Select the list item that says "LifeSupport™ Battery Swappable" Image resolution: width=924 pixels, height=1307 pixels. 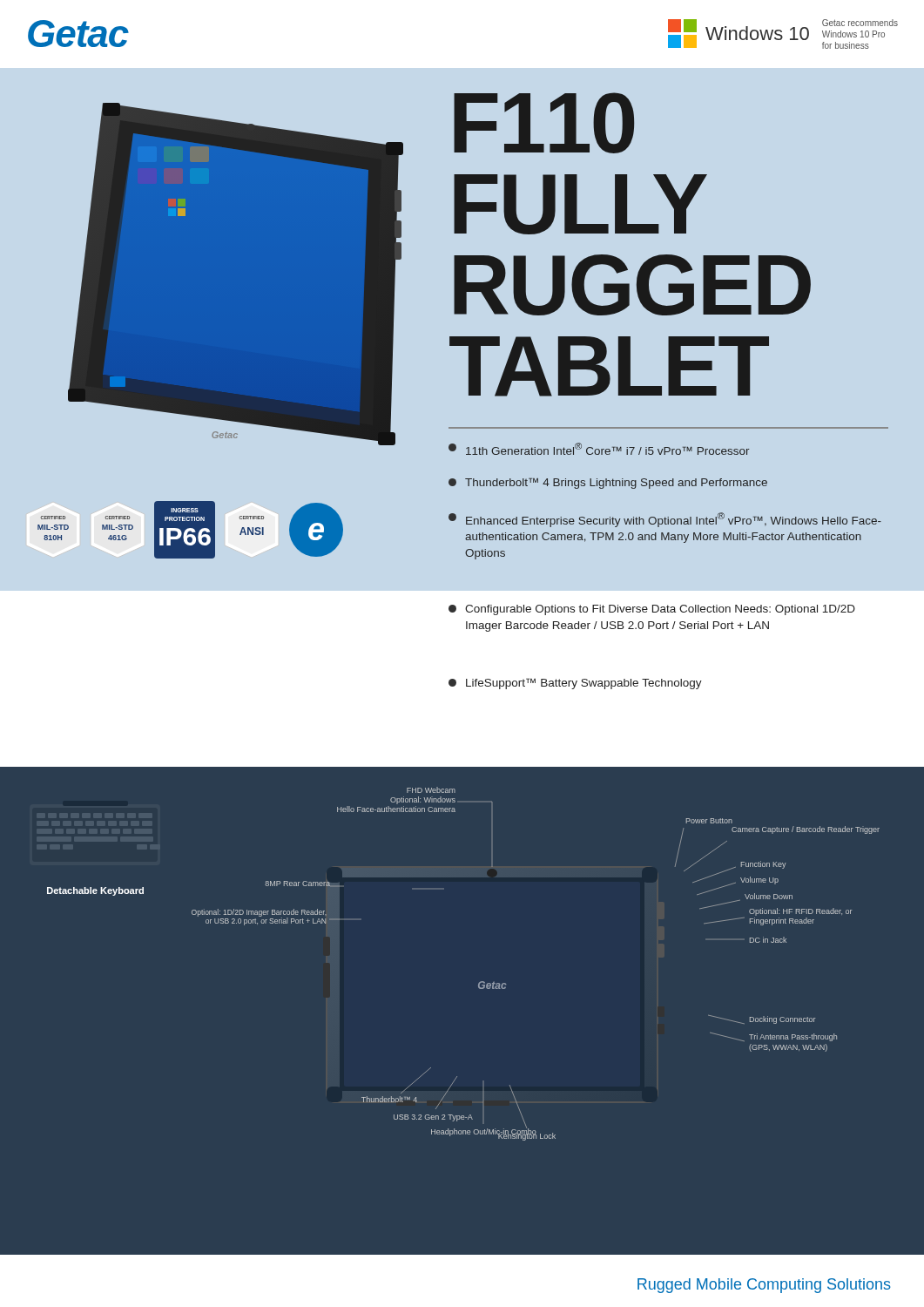tap(575, 684)
